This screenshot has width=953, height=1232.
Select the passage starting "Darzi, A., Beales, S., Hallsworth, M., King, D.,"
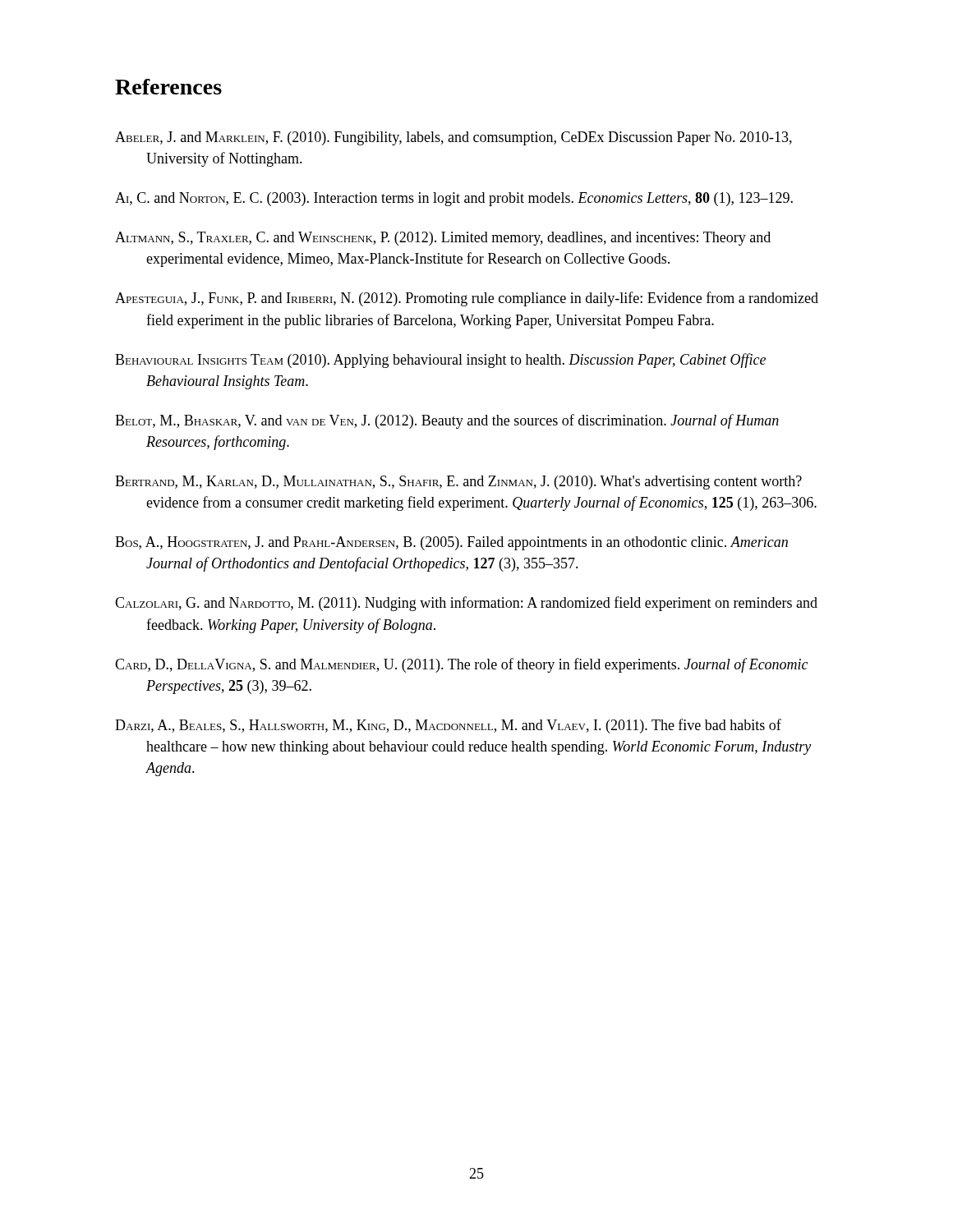pos(476,747)
